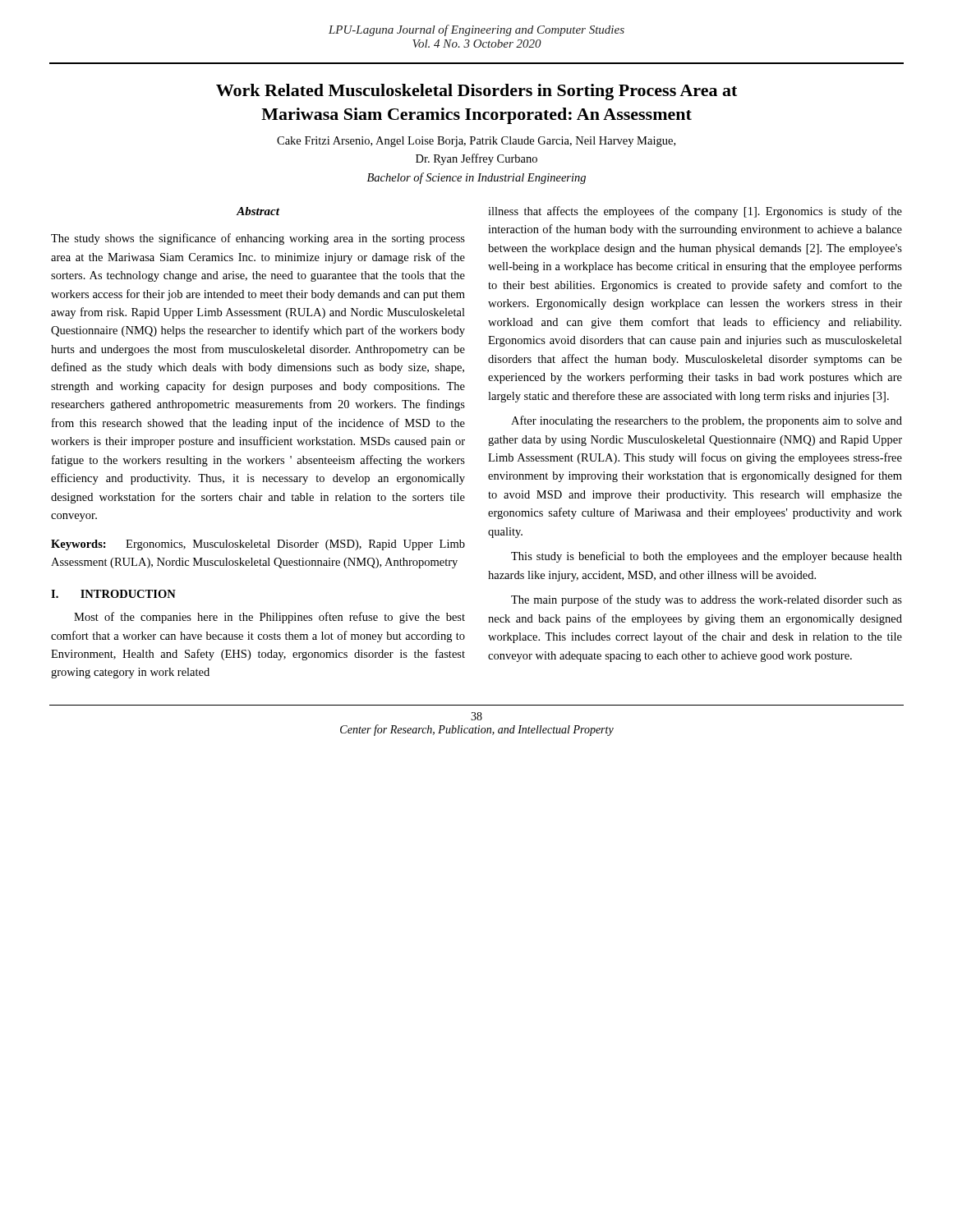953x1232 pixels.
Task: Find the text block containing "Keywords: Ergonomics, Musculoskeletal Disorder"
Action: (258, 553)
